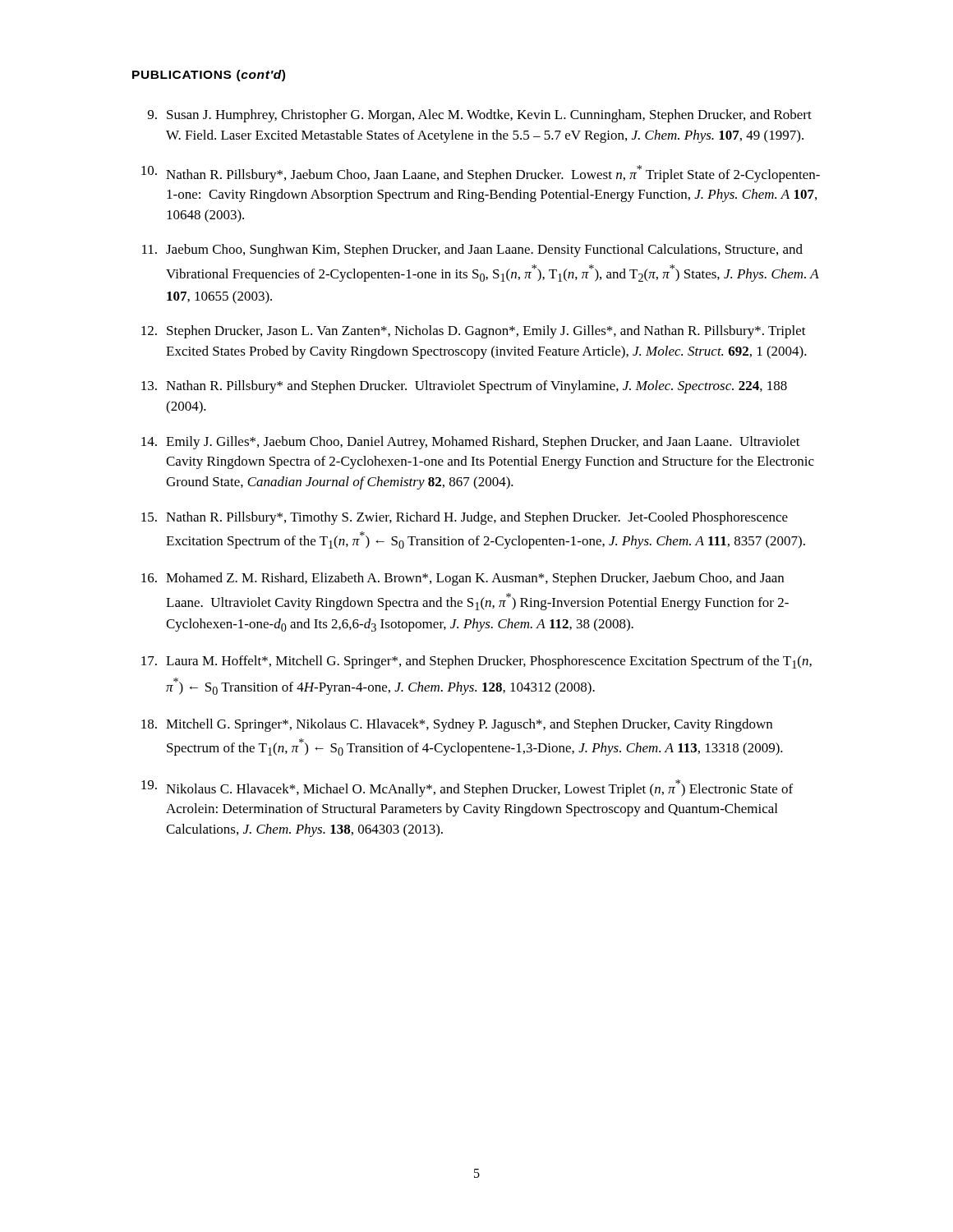
Task: Point to the block beginning "19. Nikolaus C. Hlavacek*, Michael"
Action: click(x=476, y=807)
